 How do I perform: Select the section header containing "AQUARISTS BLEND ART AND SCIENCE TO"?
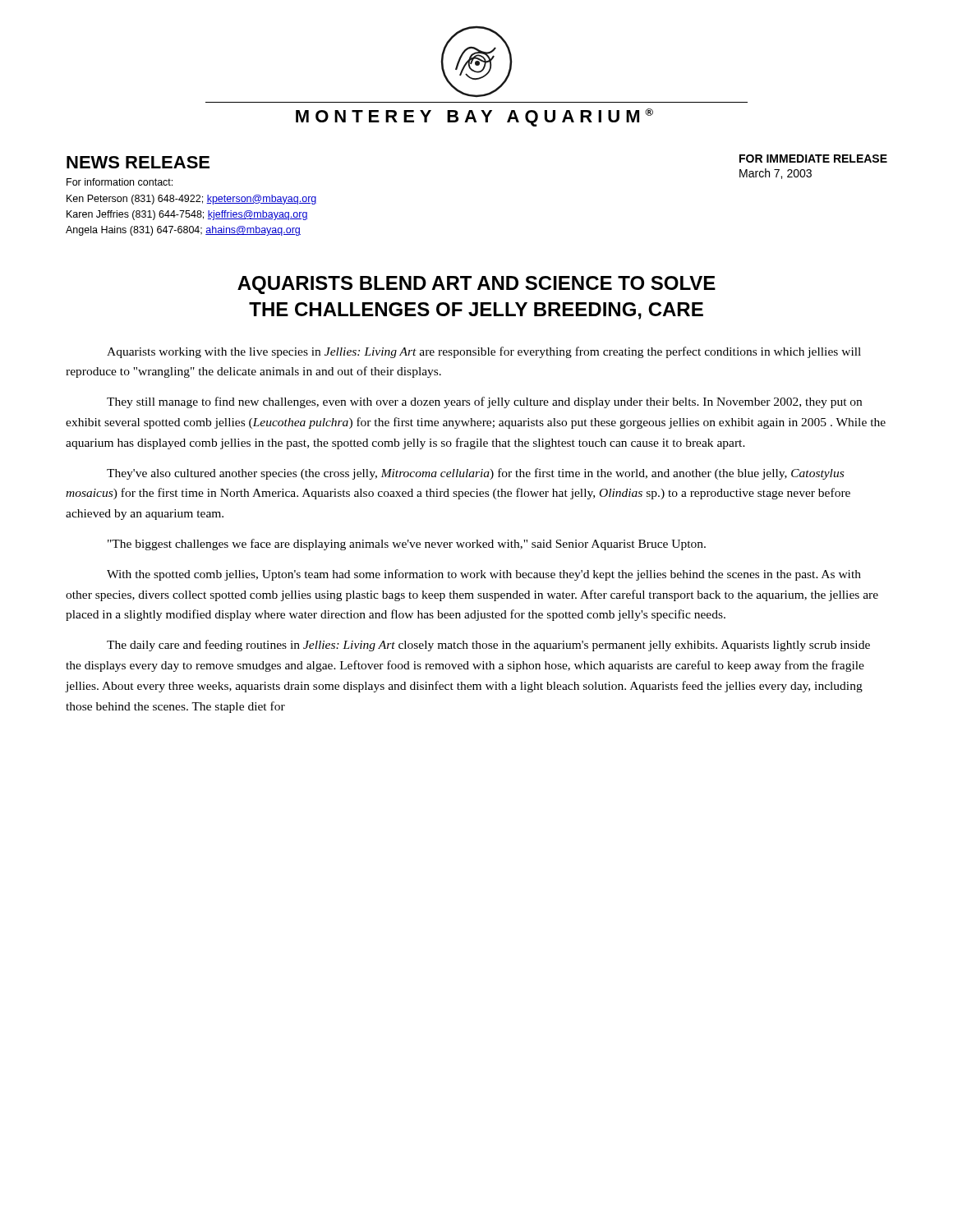[x=476, y=297]
